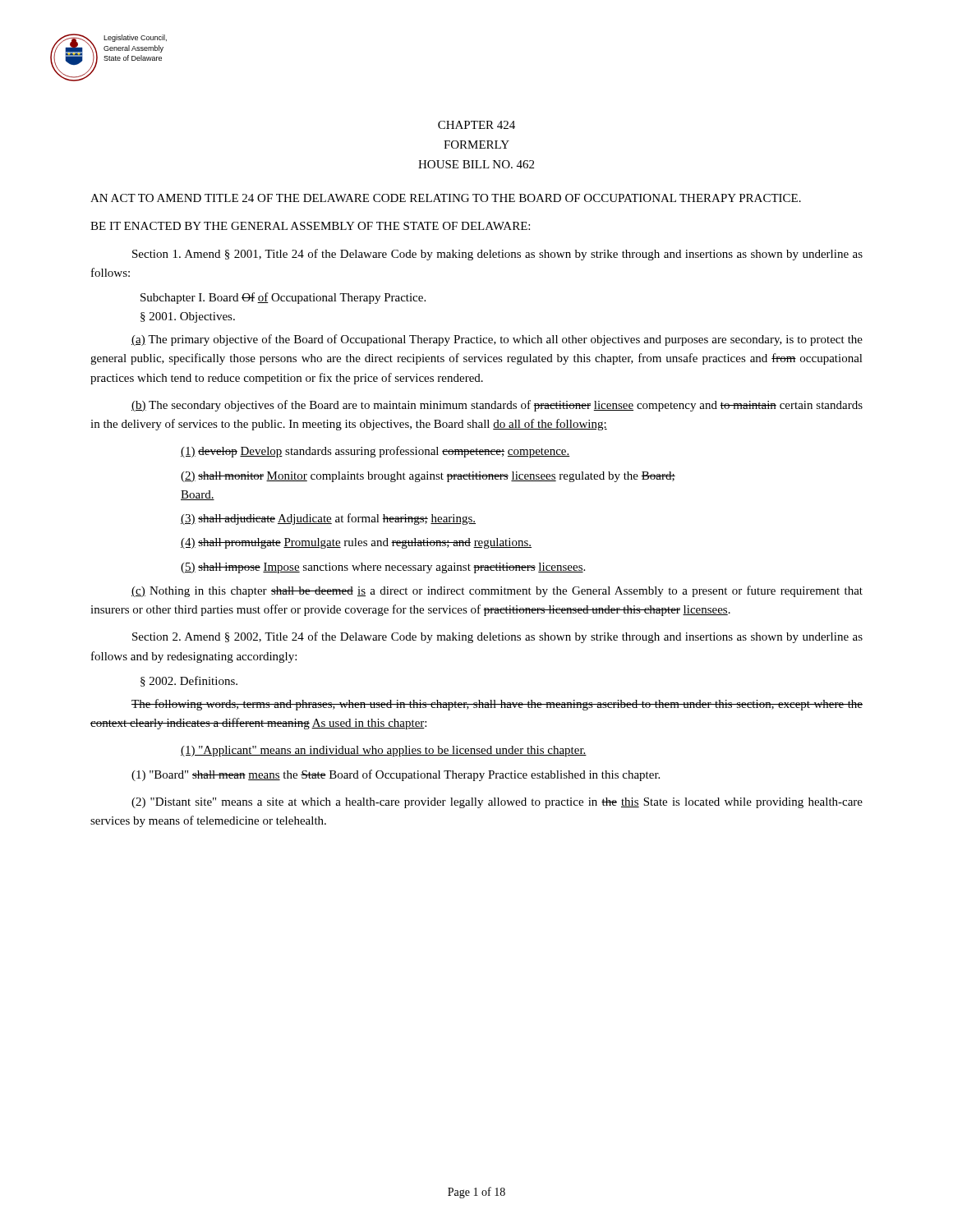Click the passage that begins "(c) Nothing in this chapter"

[476, 600]
